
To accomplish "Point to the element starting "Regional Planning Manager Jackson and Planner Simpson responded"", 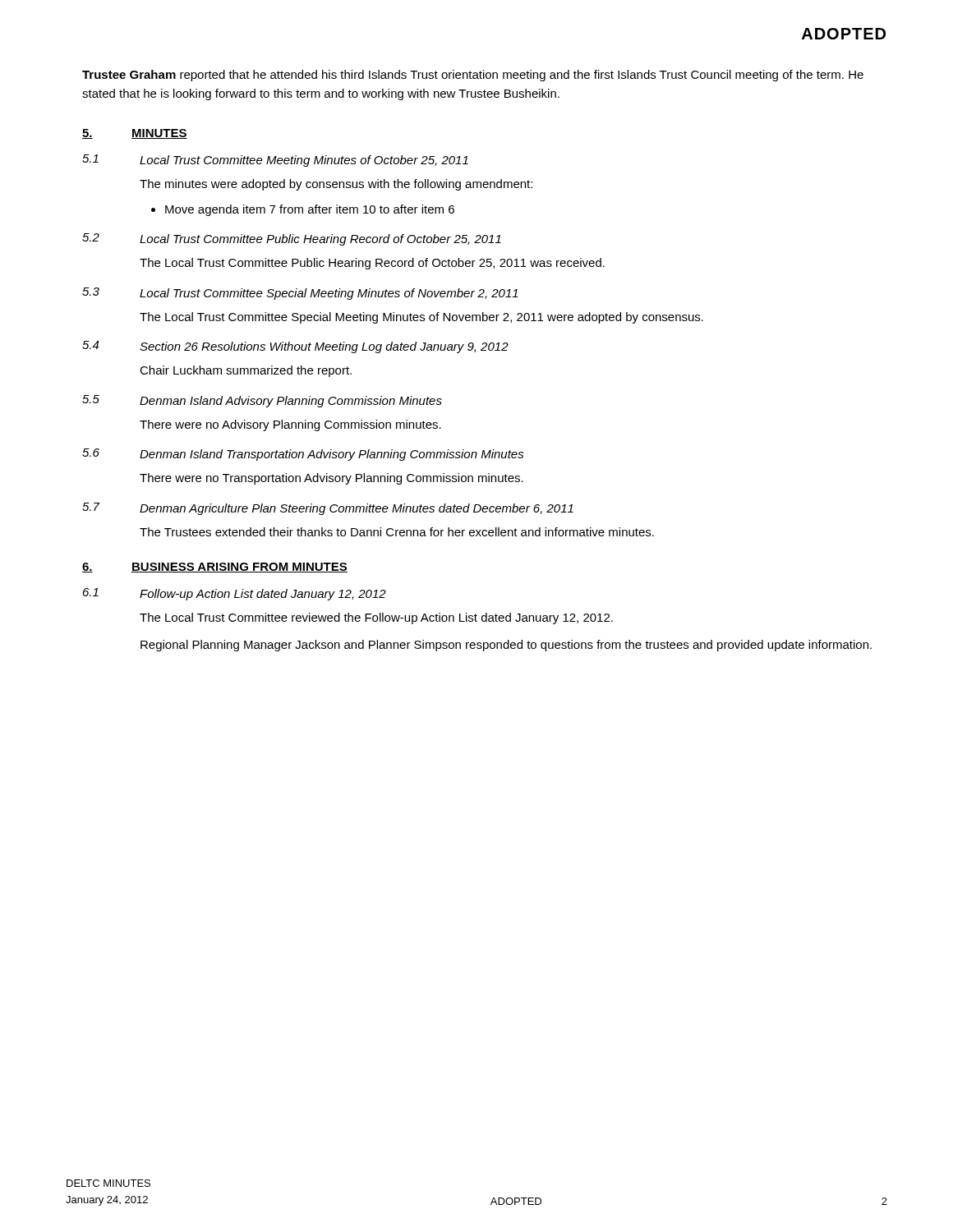I will pos(506,644).
